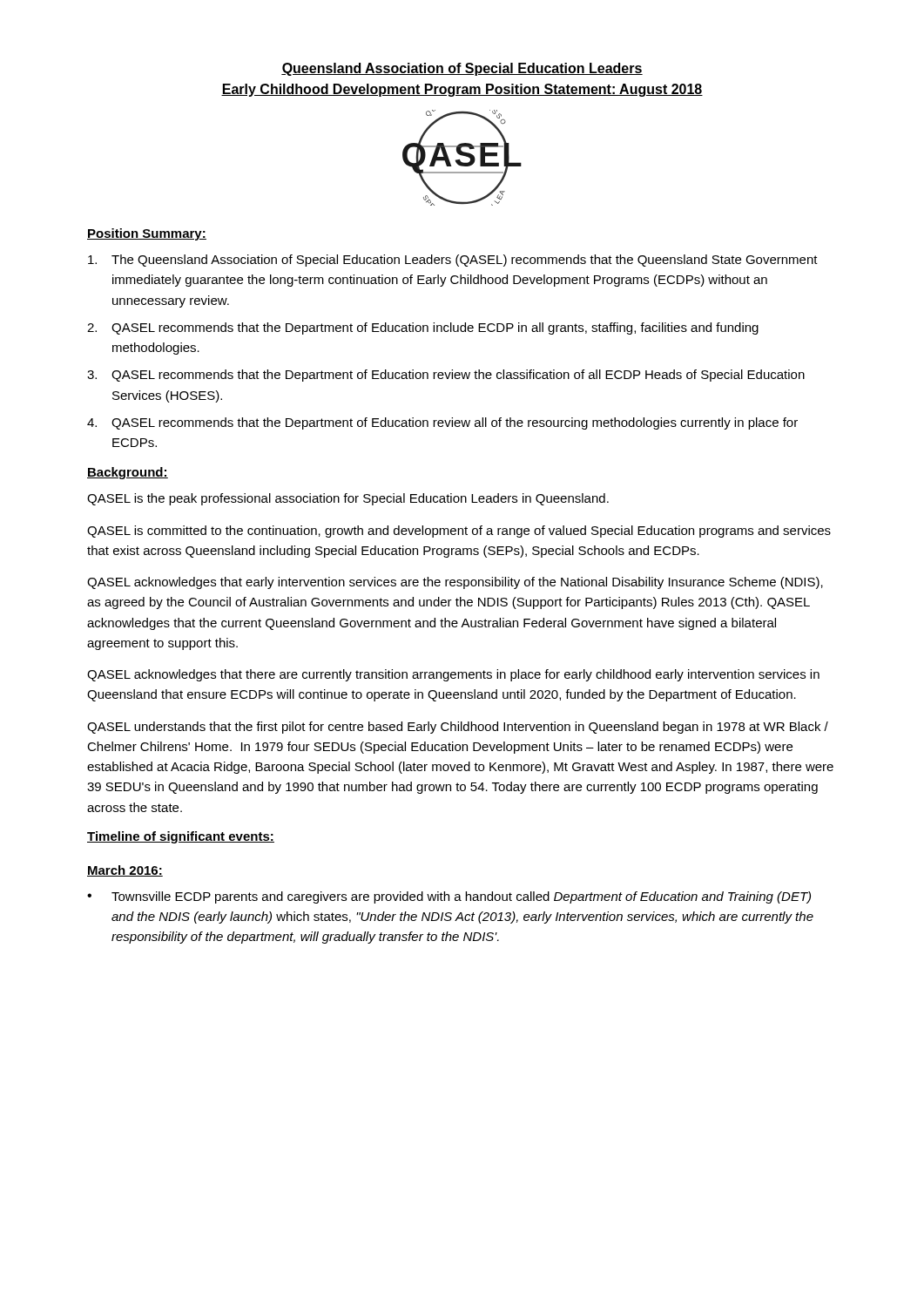Navigate to the text block starting "Timeline of significant events:"

pyautogui.click(x=181, y=836)
